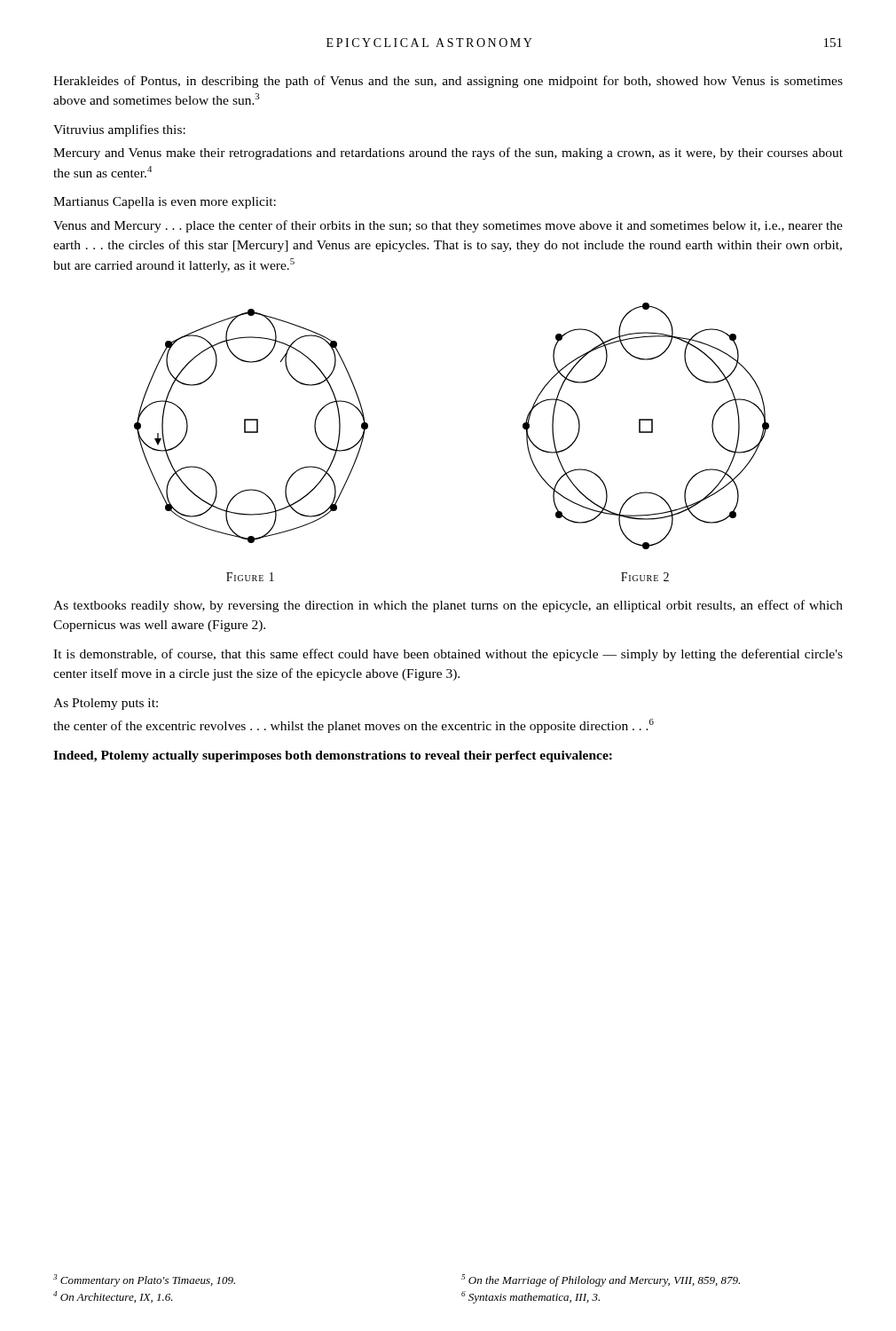Click on the text block starting "Indeed, Ptolemy actually superimposes both demonstrations to reveal"
The width and height of the screenshot is (896, 1331).
(x=333, y=754)
